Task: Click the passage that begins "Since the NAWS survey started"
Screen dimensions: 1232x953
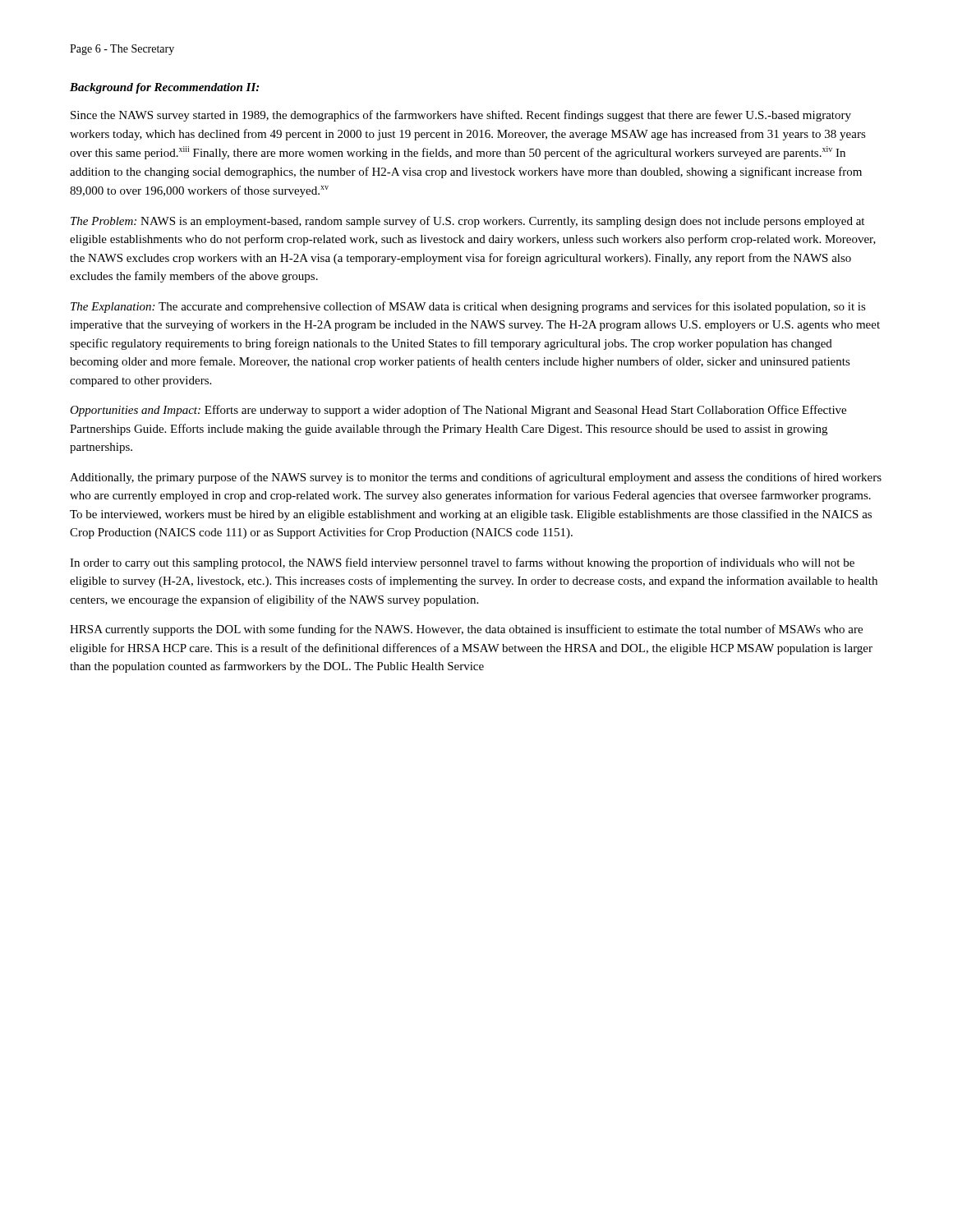Action: [x=468, y=153]
